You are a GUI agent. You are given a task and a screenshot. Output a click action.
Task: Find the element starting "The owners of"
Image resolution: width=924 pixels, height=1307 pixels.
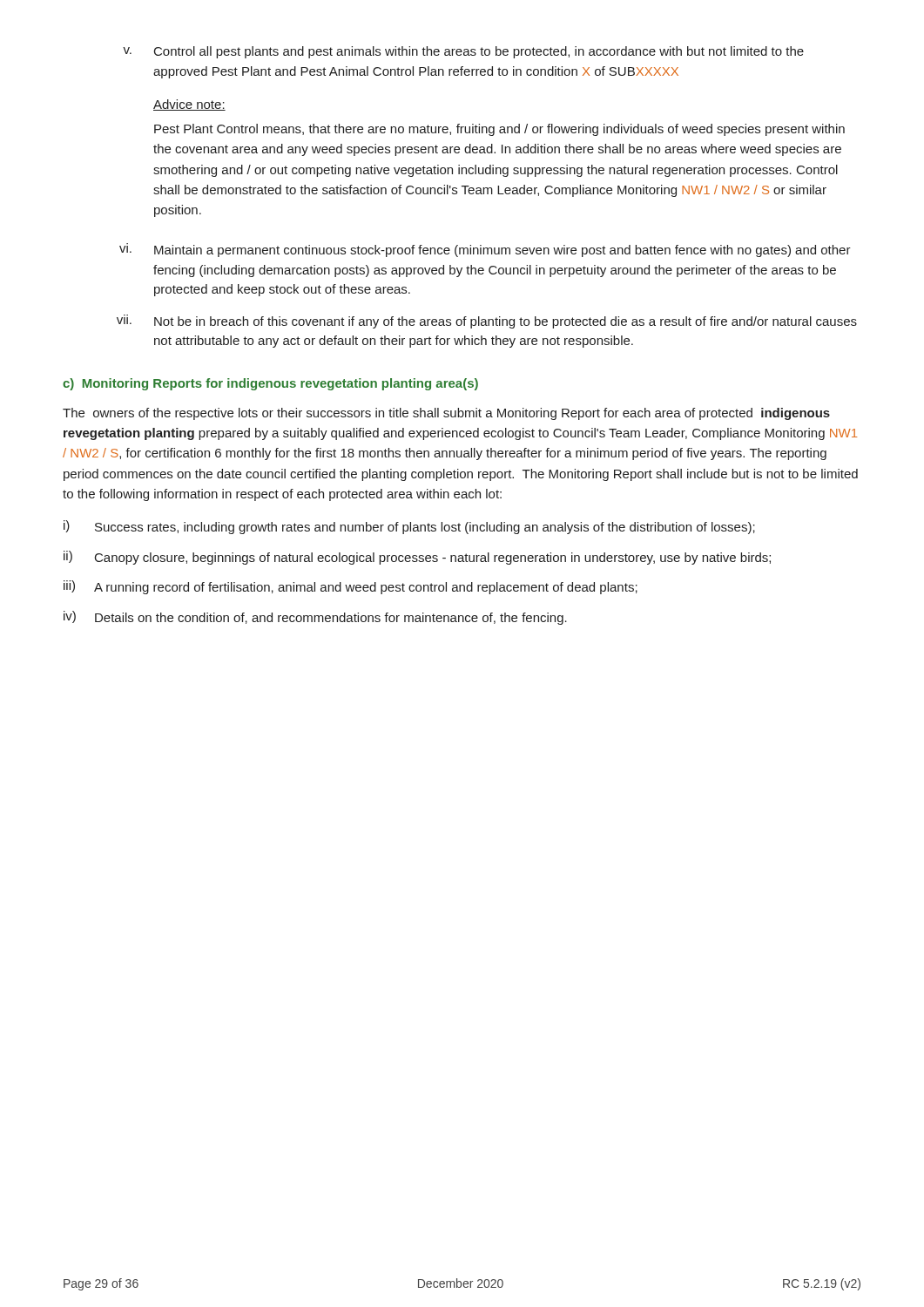point(461,453)
